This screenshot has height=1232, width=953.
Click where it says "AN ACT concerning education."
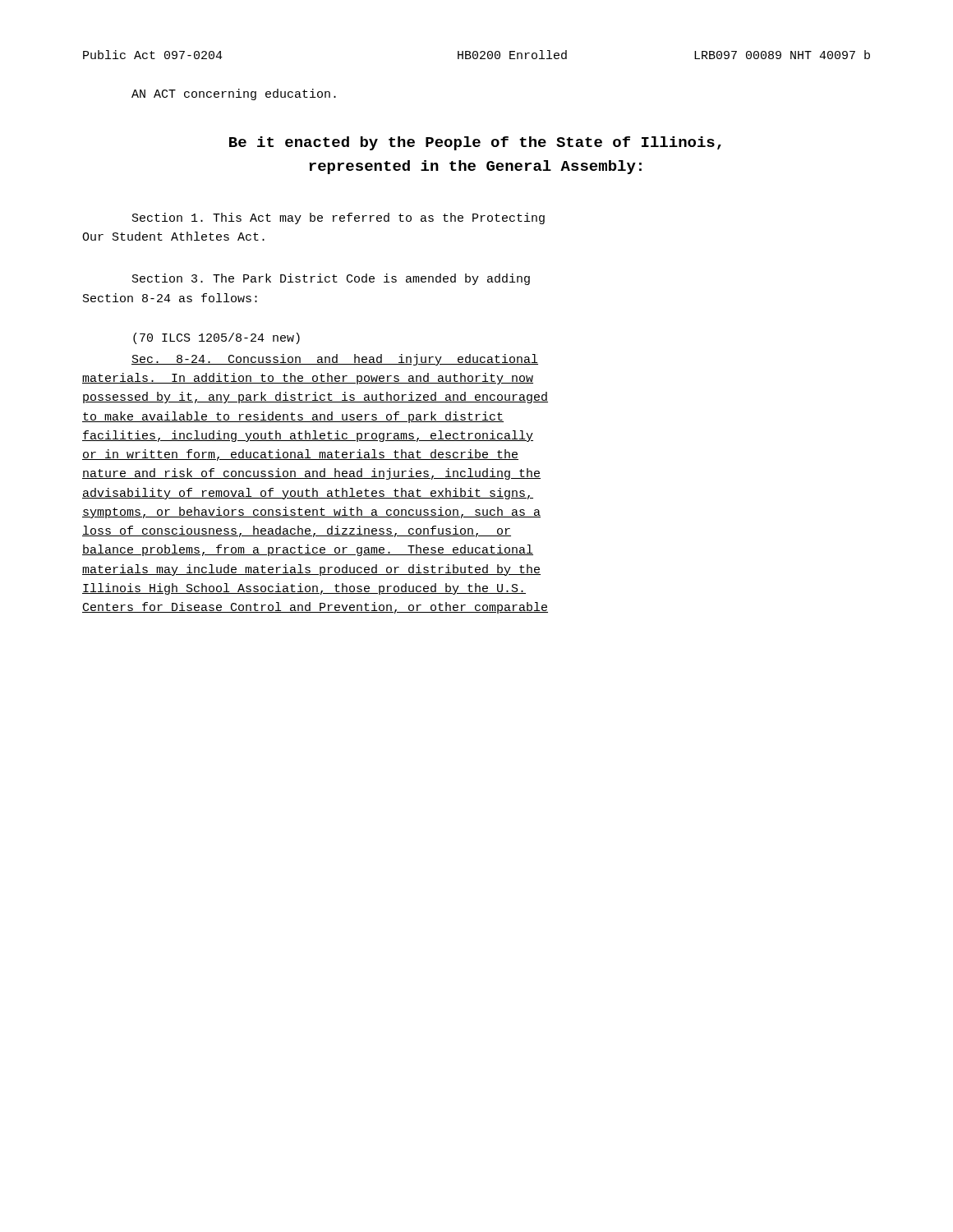[x=235, y=95]
